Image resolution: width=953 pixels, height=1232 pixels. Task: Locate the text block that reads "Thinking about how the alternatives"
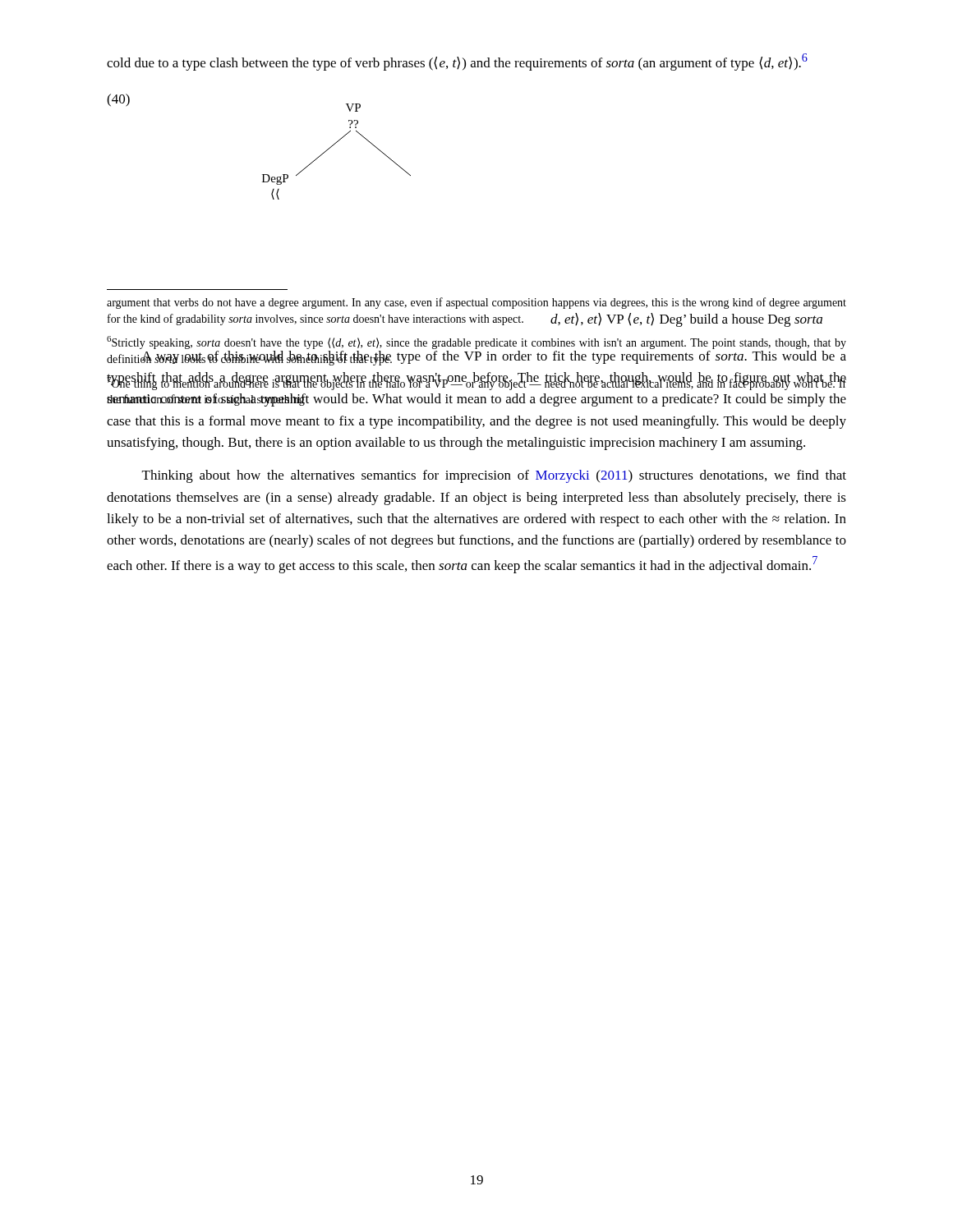(x=476, y=521)
